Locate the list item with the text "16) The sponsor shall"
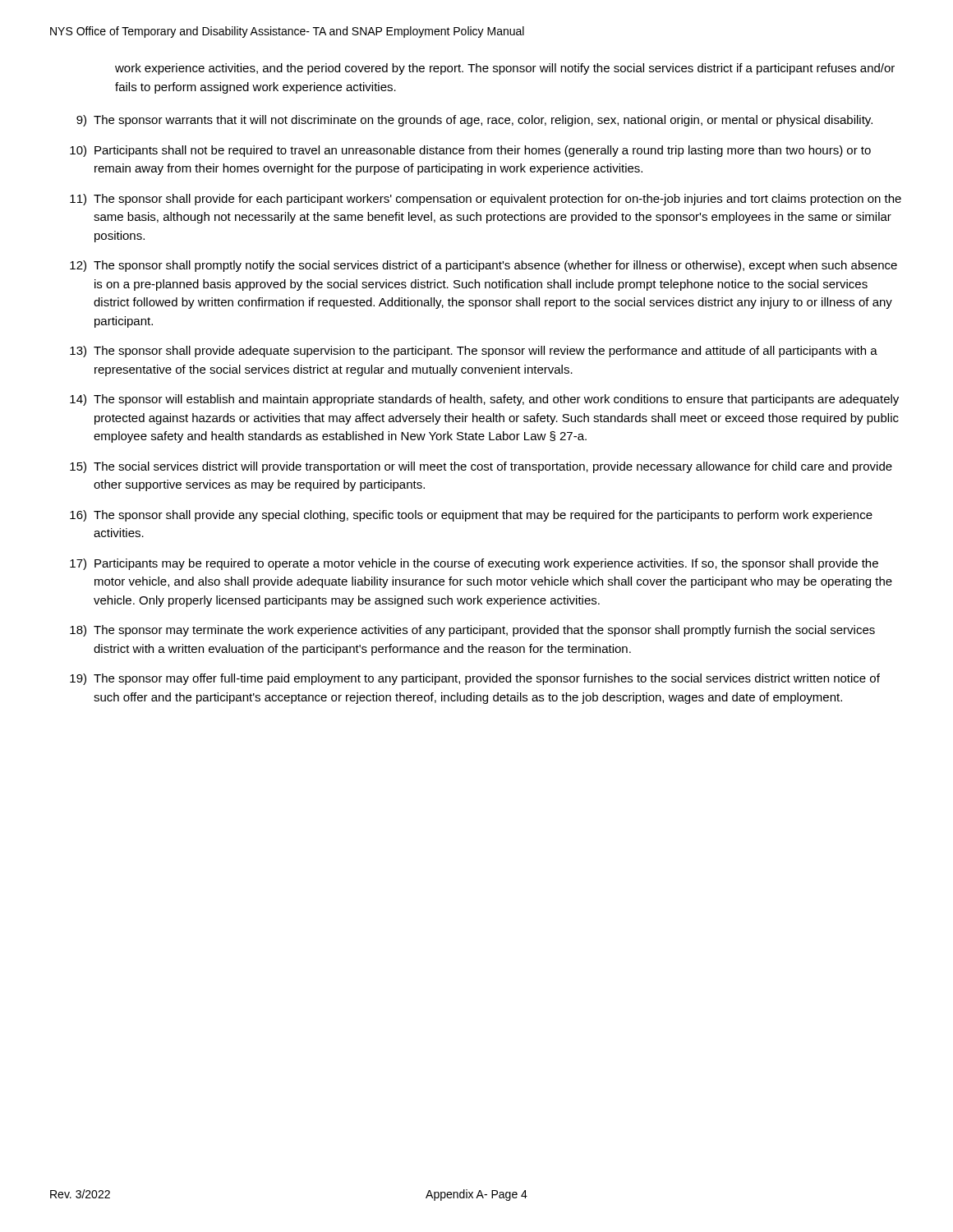Viewport: 953px width, 1232px height. [x=476, y=524]
